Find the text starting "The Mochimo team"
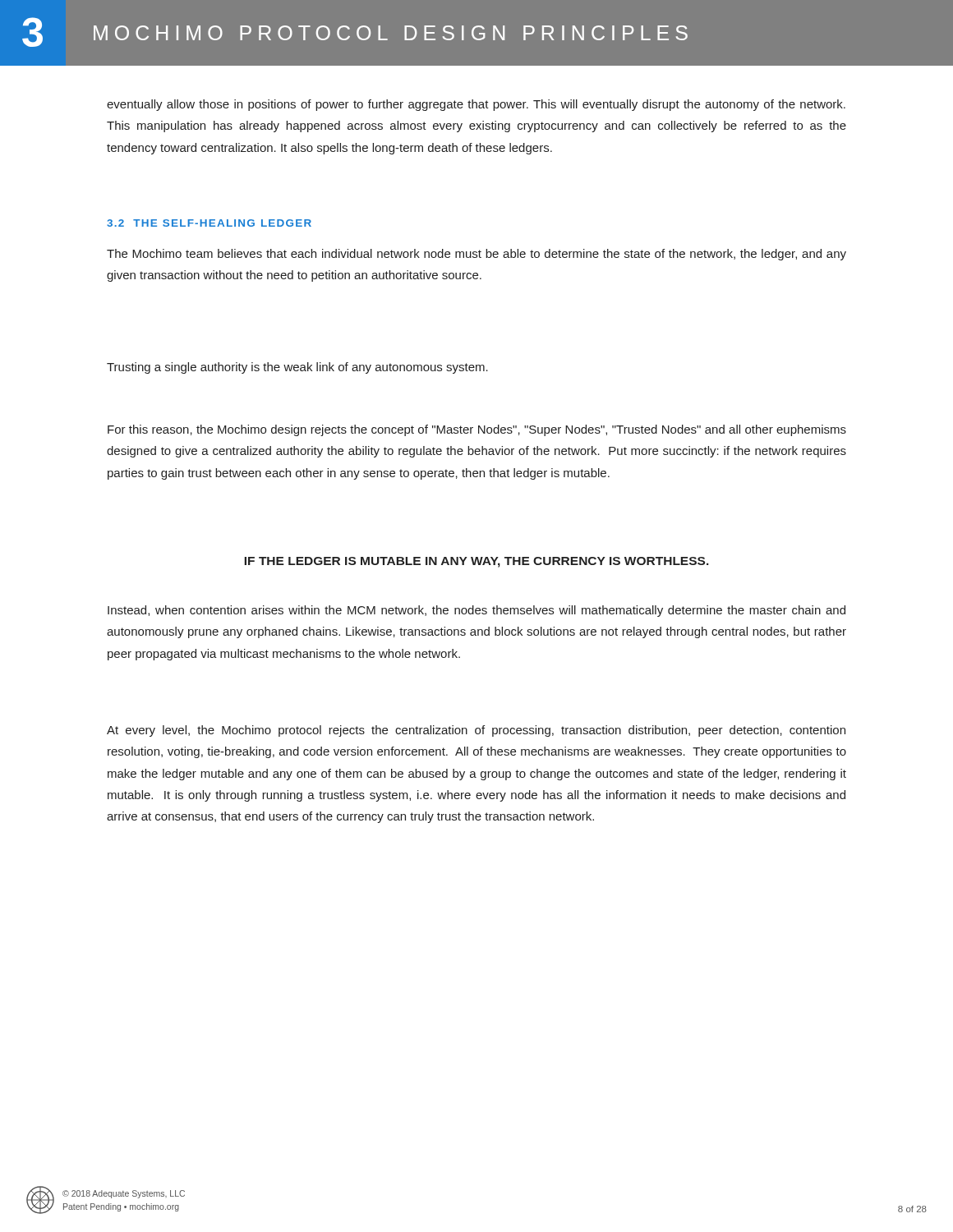The image size is (953, 1232). pyautogui.click(x=476, y=264)
